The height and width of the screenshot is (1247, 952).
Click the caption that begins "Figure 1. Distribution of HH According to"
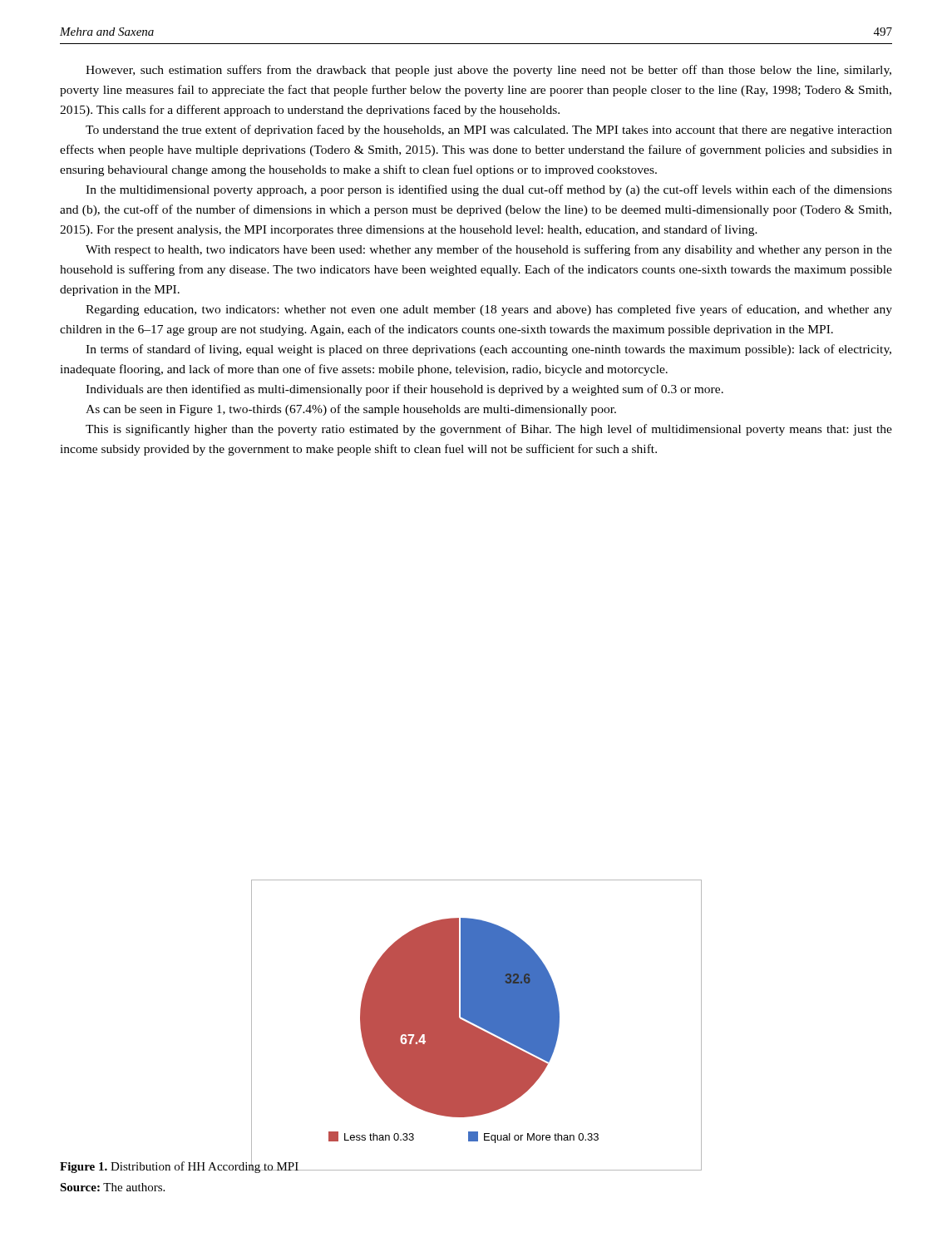pos(179,1166)
